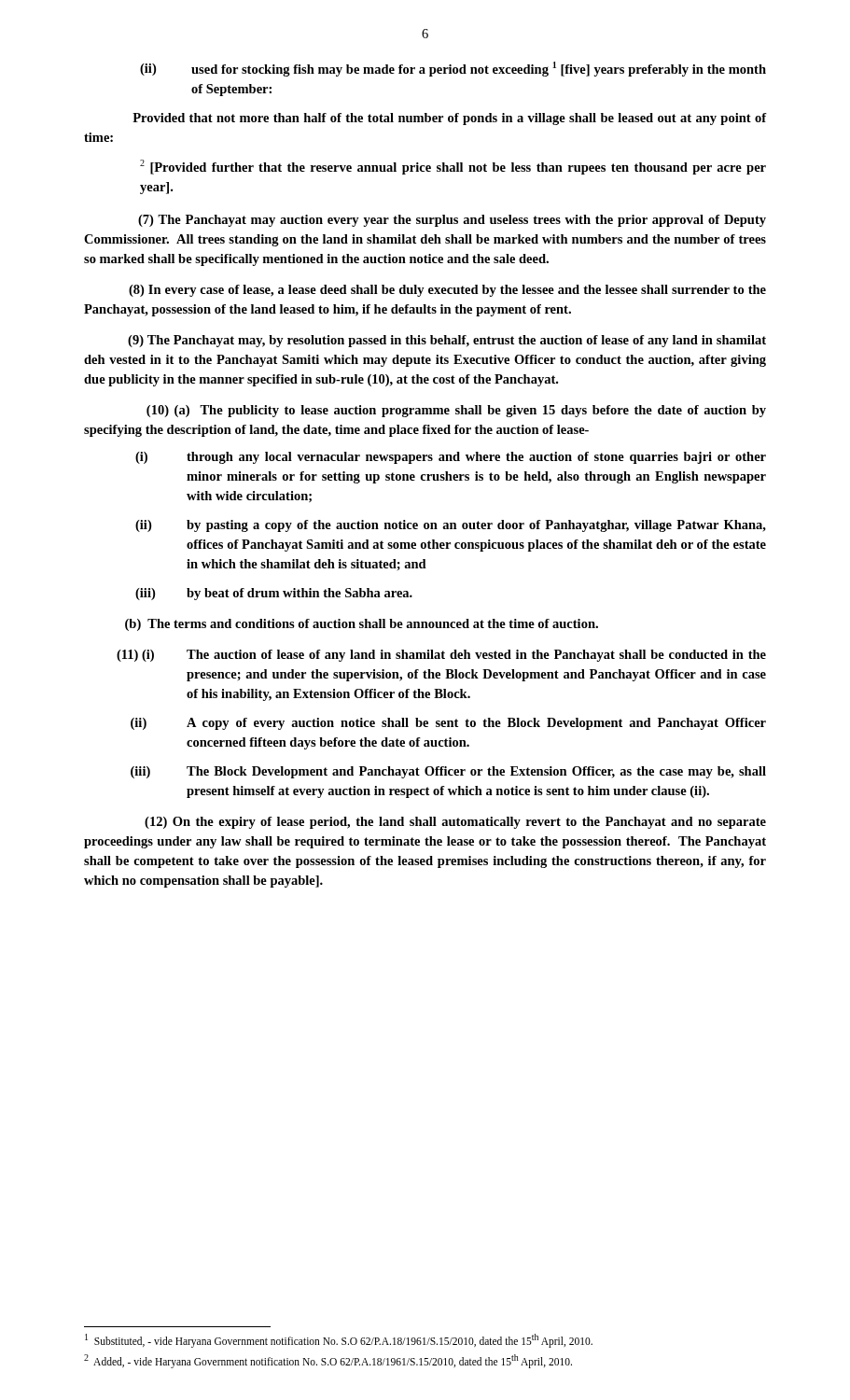Find the list item with the text "(i) through any"
Screen dimensions: 1400x850
[451, 476]
